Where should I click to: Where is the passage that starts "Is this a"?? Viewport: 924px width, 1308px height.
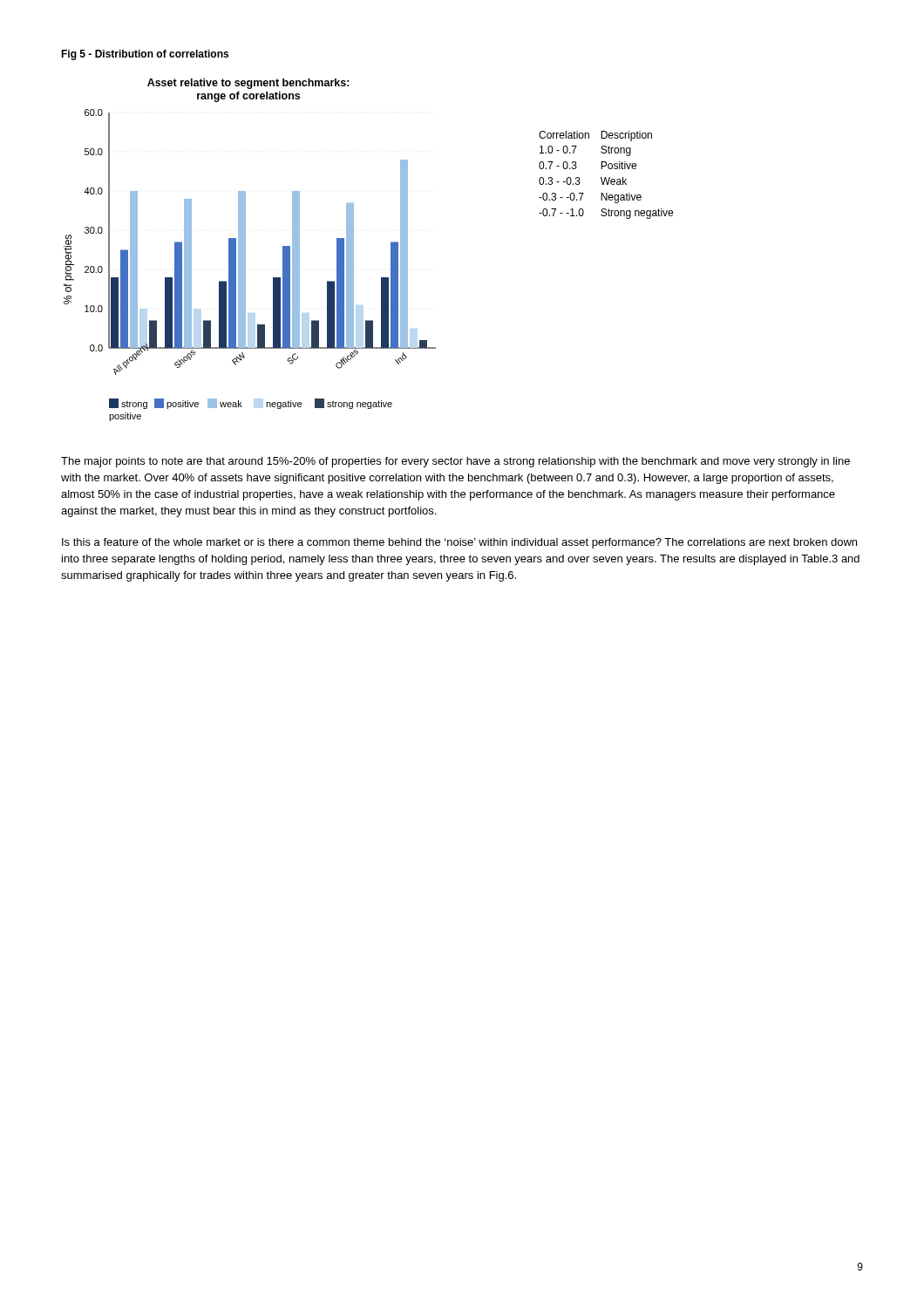pos(460,559)
